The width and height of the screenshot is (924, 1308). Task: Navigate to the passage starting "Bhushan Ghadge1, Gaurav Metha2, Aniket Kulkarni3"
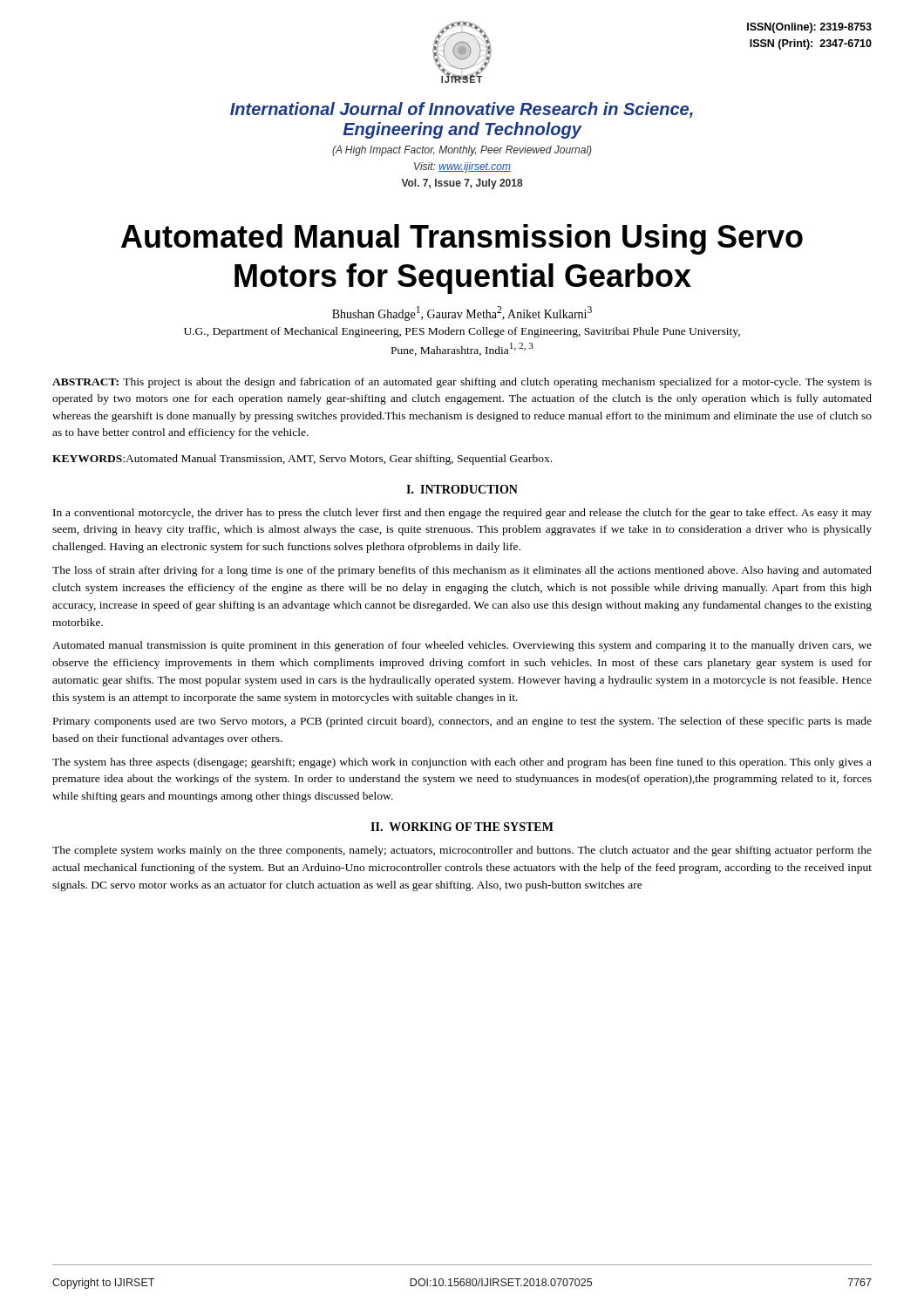(x=462, y=312)
